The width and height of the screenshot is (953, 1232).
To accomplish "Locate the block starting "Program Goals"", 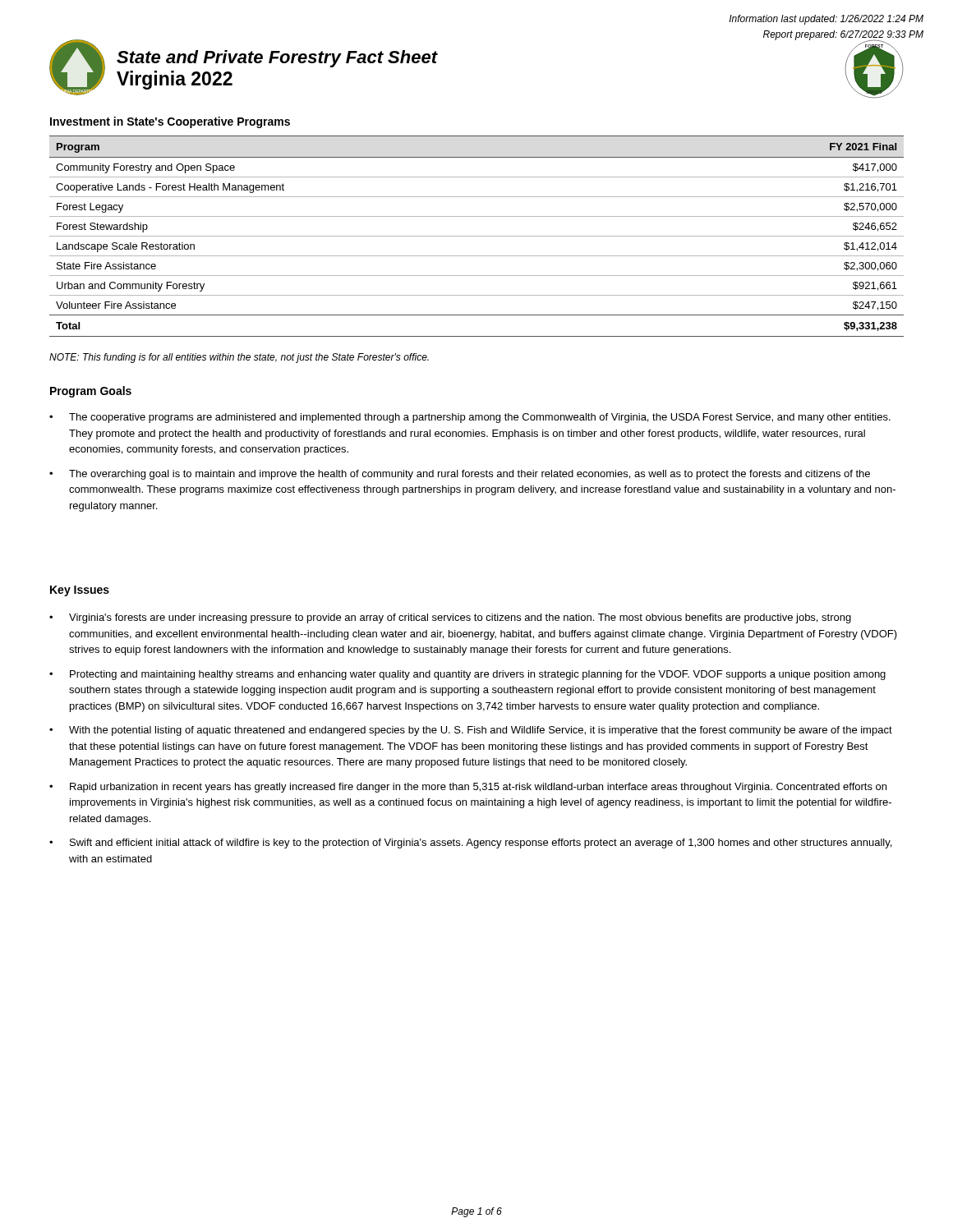I will pyautogui.click(x=91, y=391).
